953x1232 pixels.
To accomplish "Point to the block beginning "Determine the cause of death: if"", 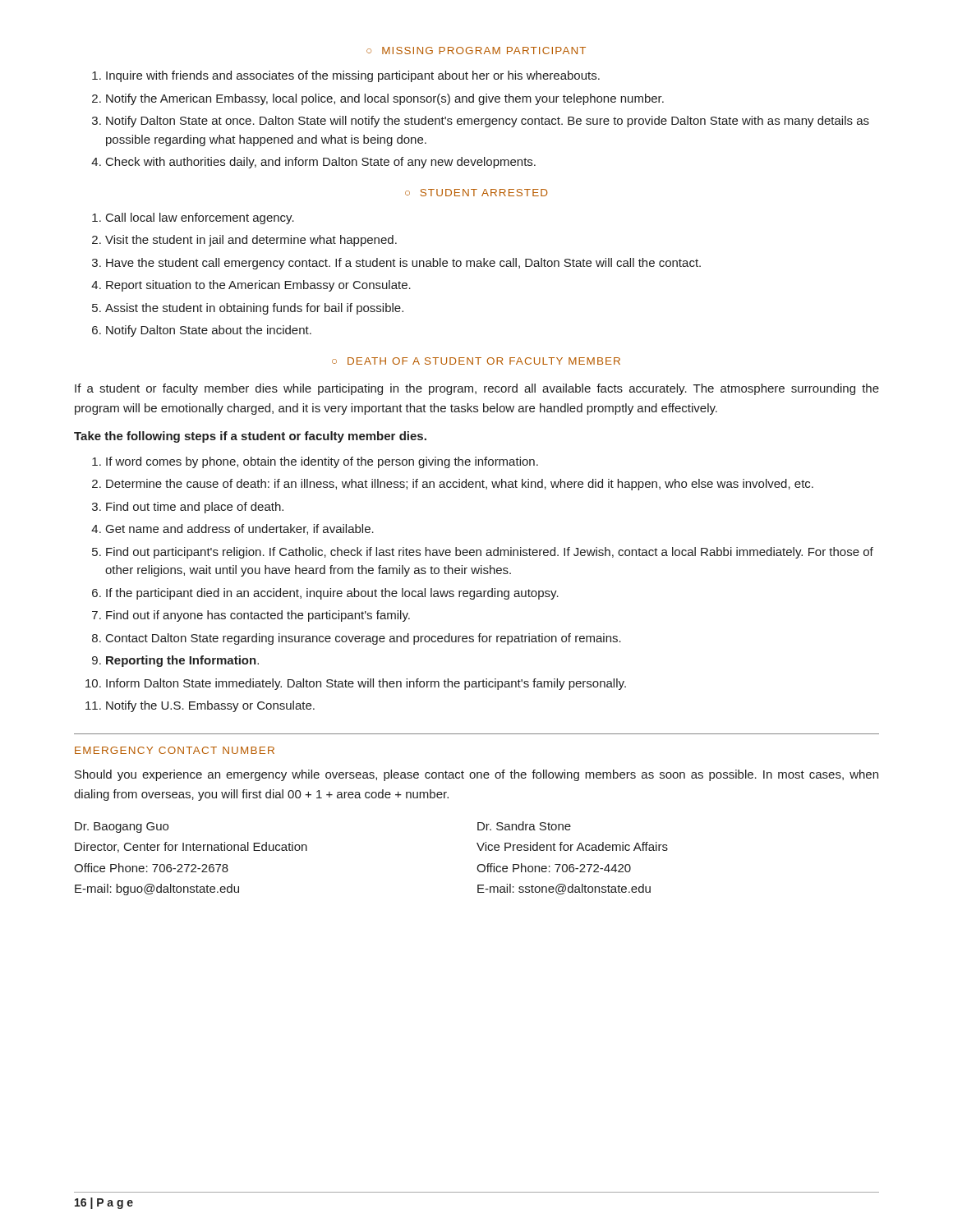I will point(476,484).
